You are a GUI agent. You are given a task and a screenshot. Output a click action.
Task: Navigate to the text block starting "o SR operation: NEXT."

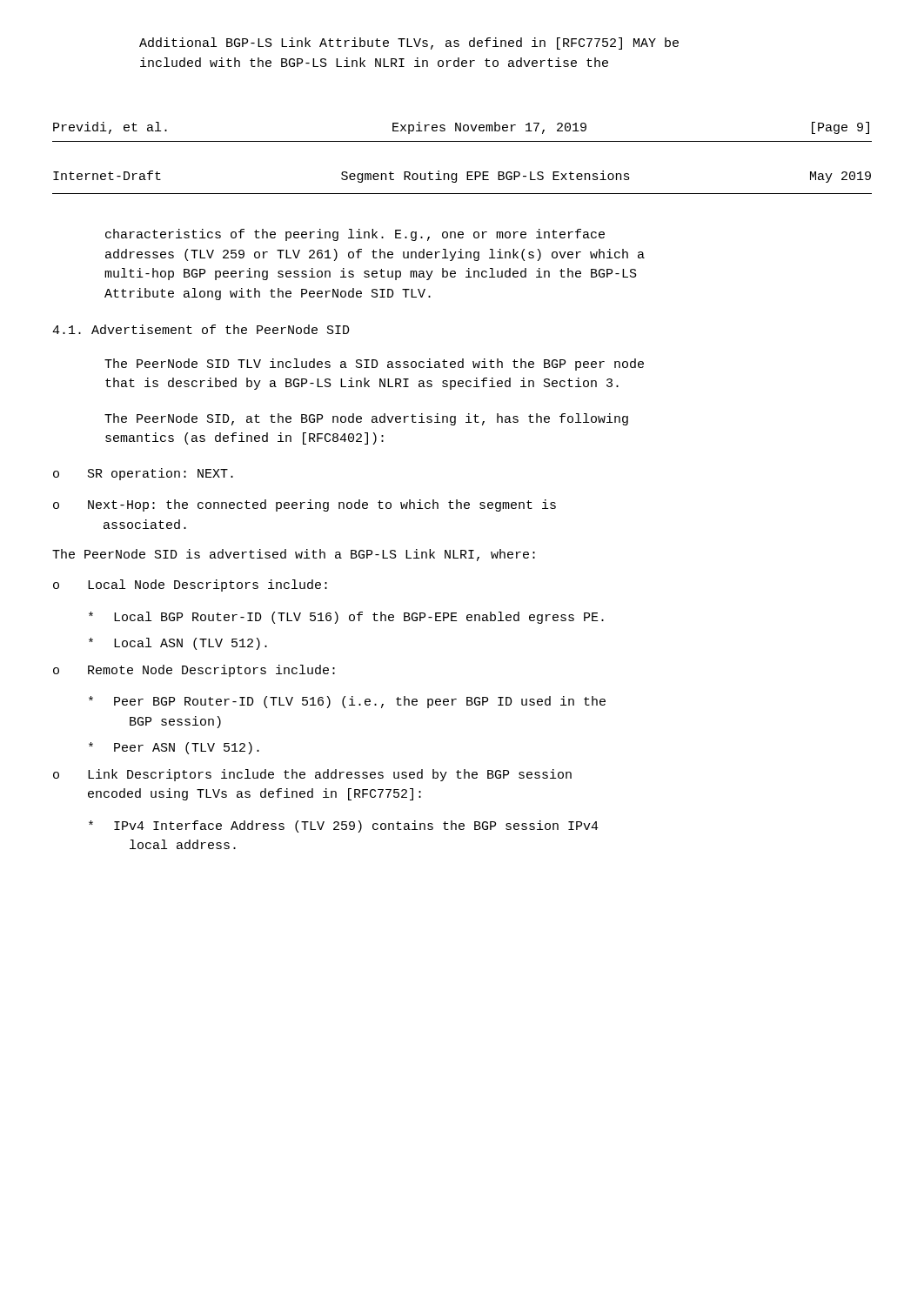click(x=143, y=474)
